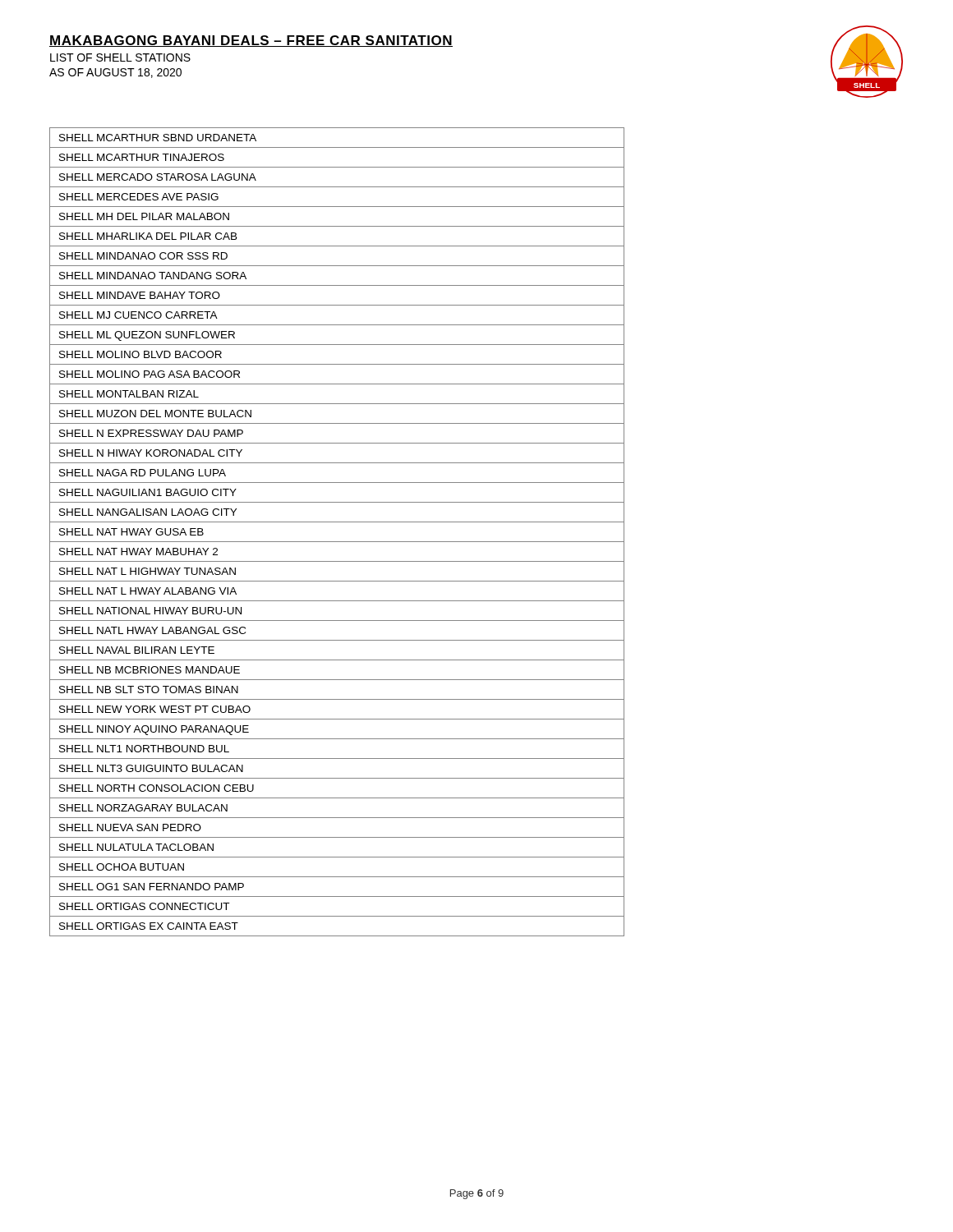953x1232 pixels.
Task: Click on the logo
Action: [867, 63]
